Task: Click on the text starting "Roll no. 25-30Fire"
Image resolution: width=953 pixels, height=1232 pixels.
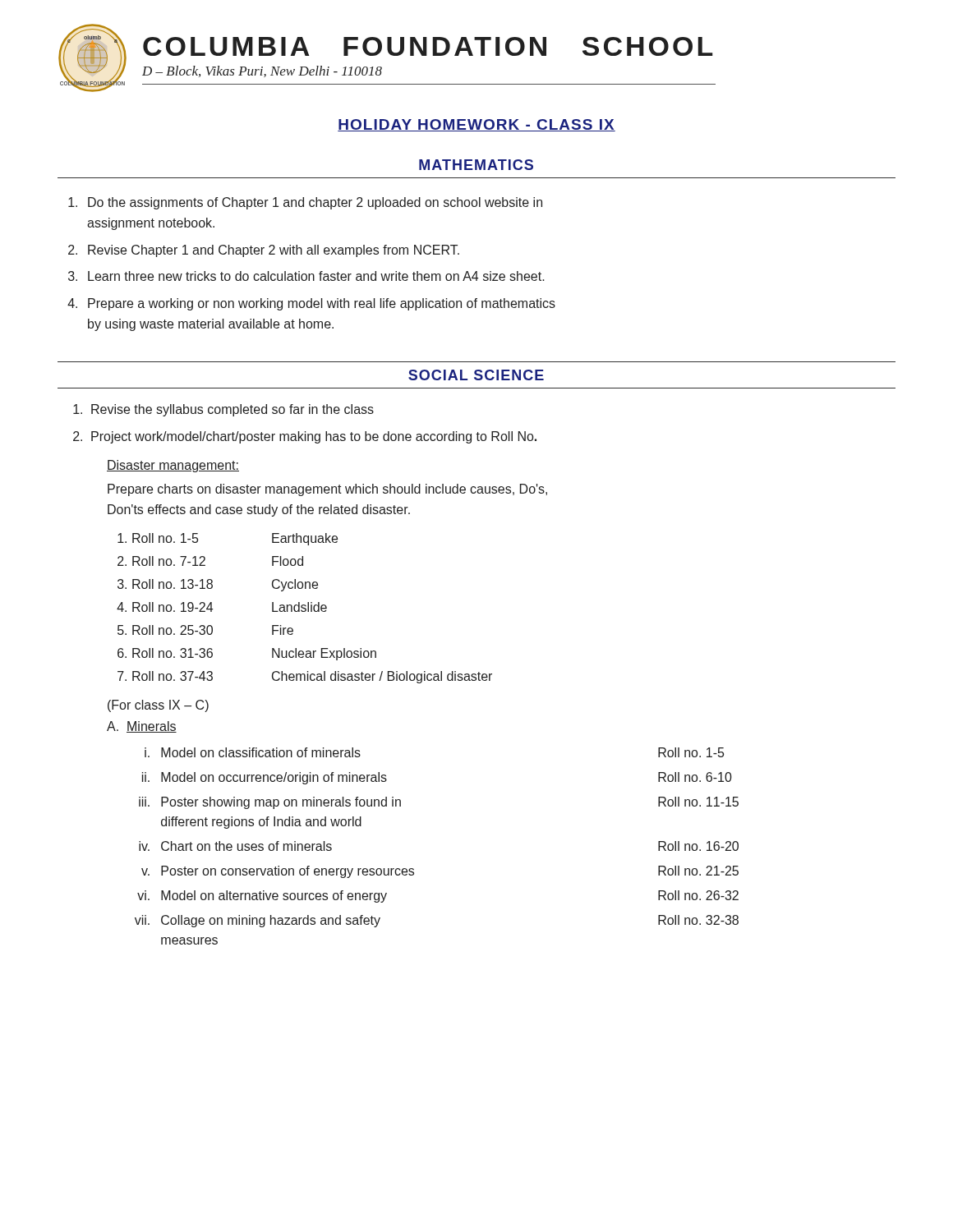Action: pos(213,631)
